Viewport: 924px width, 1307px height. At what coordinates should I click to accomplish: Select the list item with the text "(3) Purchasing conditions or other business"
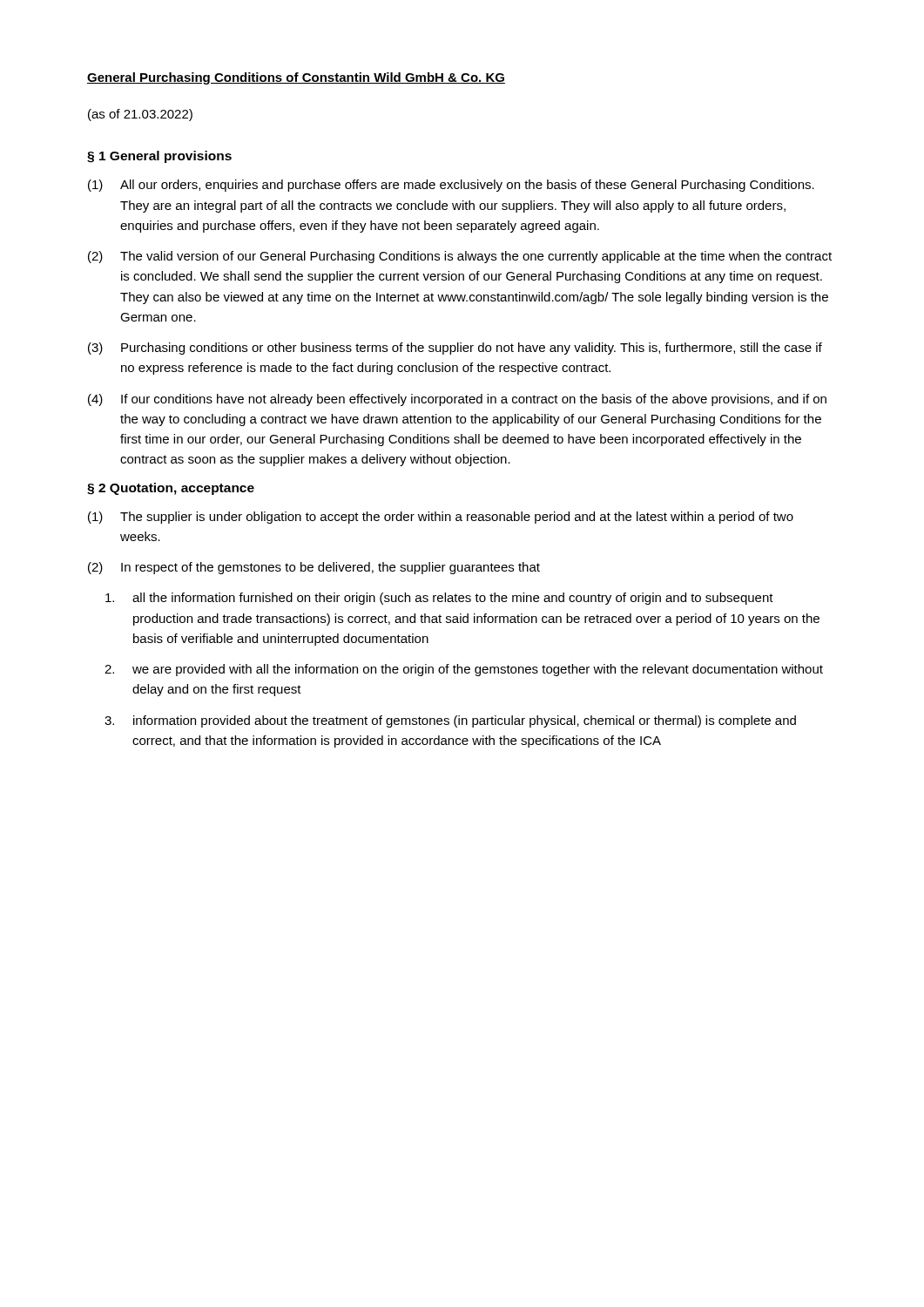coord(462,357)
